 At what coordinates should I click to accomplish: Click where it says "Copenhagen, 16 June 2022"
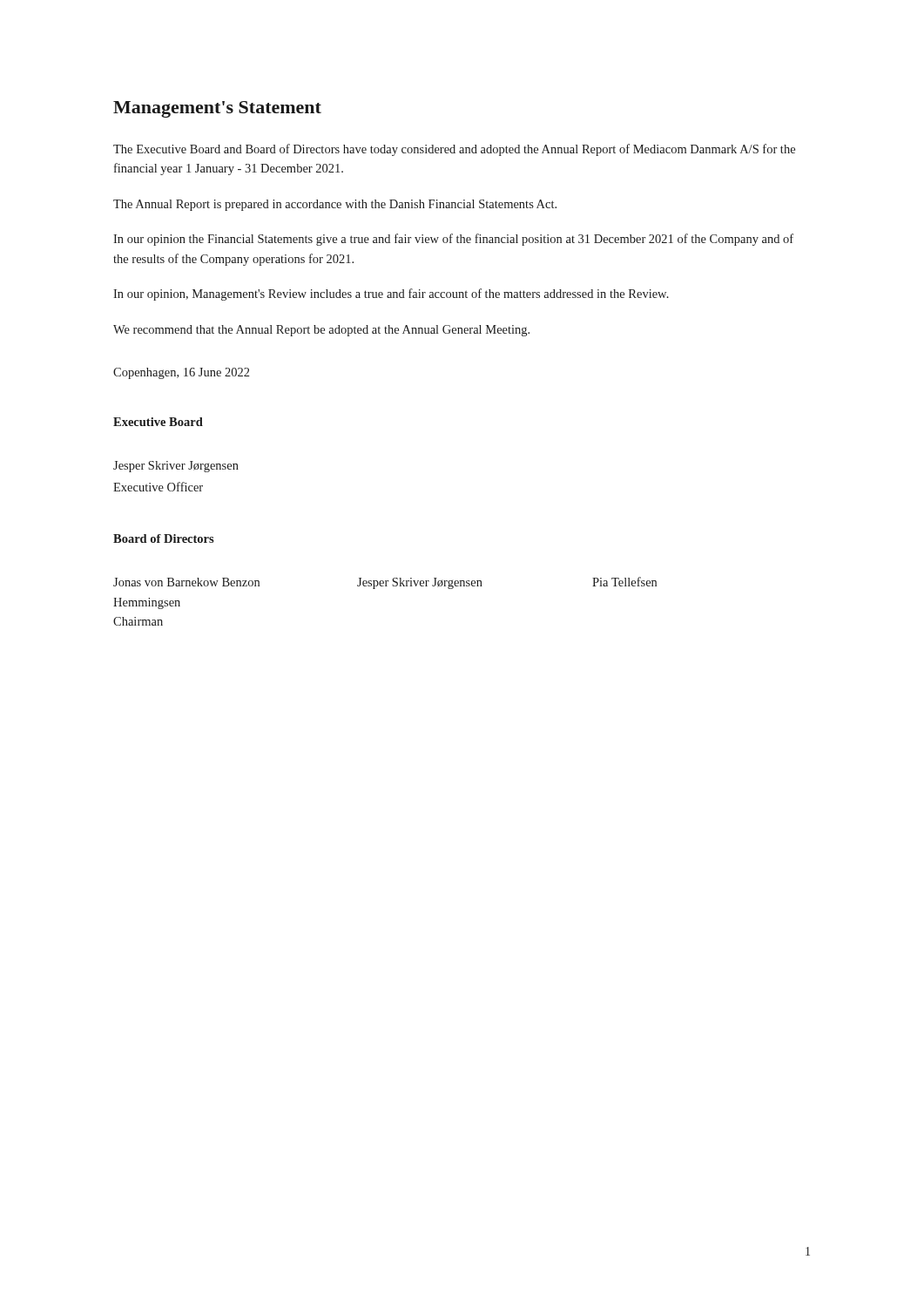point(182,372)
